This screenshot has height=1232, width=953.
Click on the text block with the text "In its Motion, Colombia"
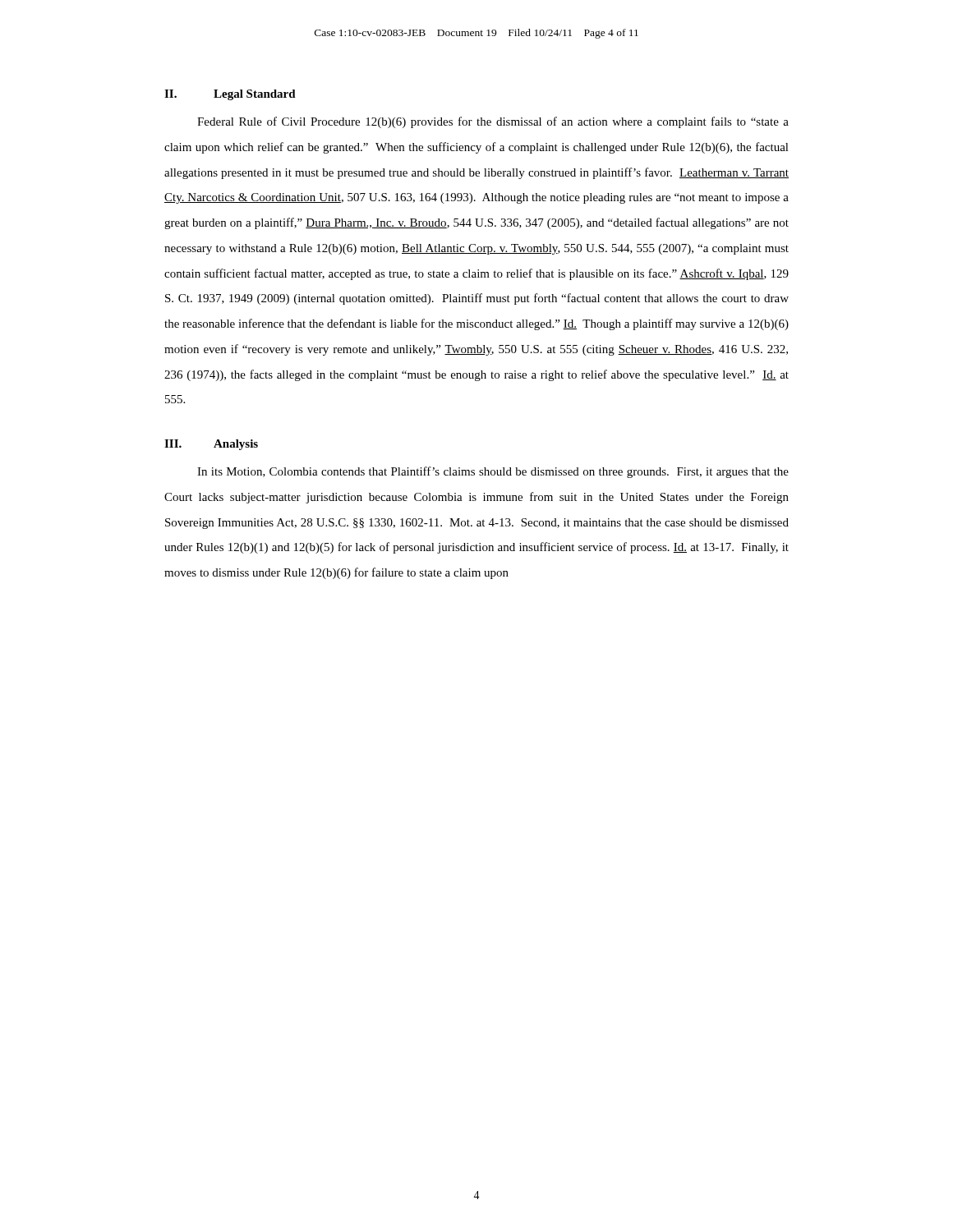[x=476, y=522]
